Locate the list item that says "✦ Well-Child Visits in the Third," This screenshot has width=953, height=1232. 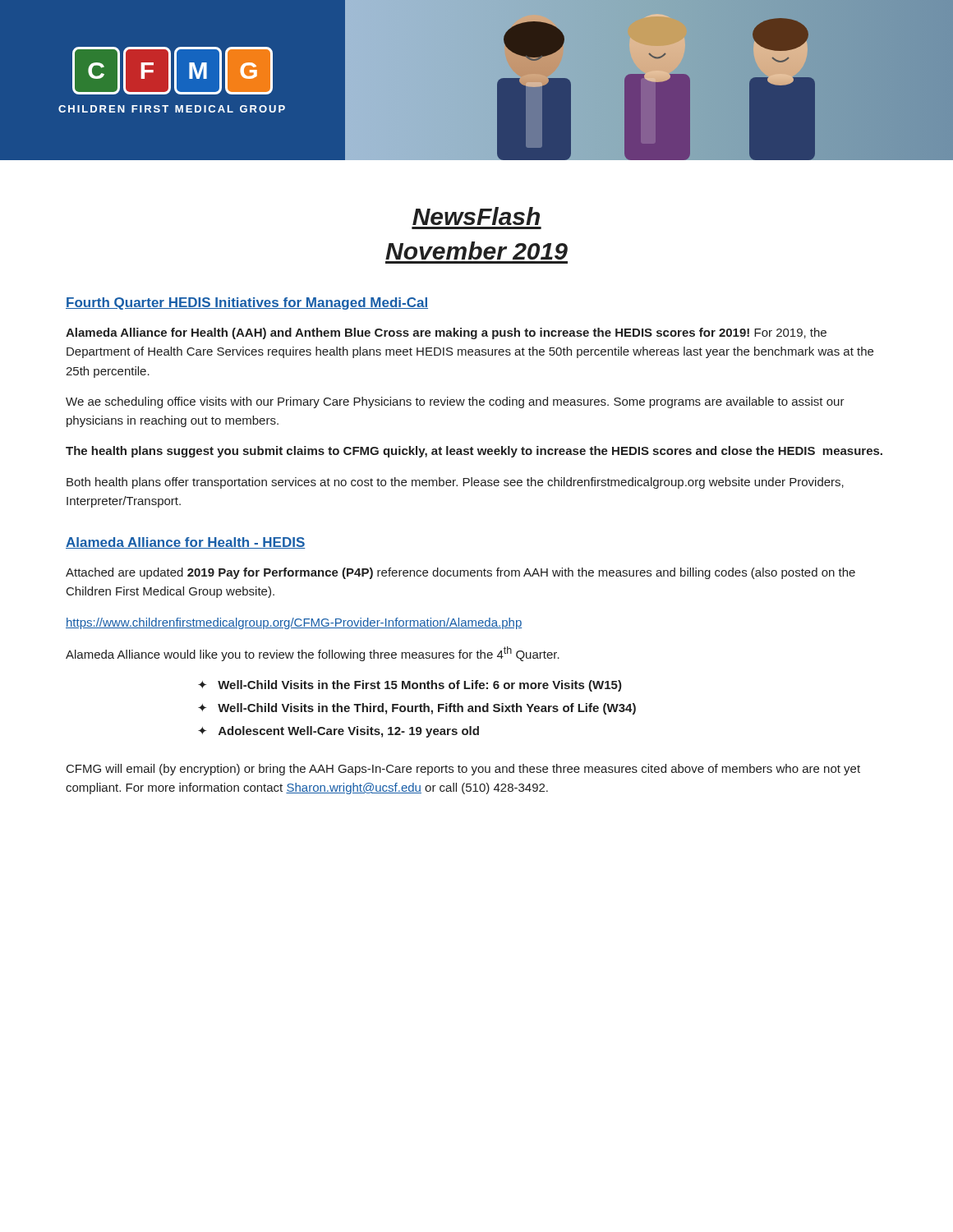click(x=417, y=708)
